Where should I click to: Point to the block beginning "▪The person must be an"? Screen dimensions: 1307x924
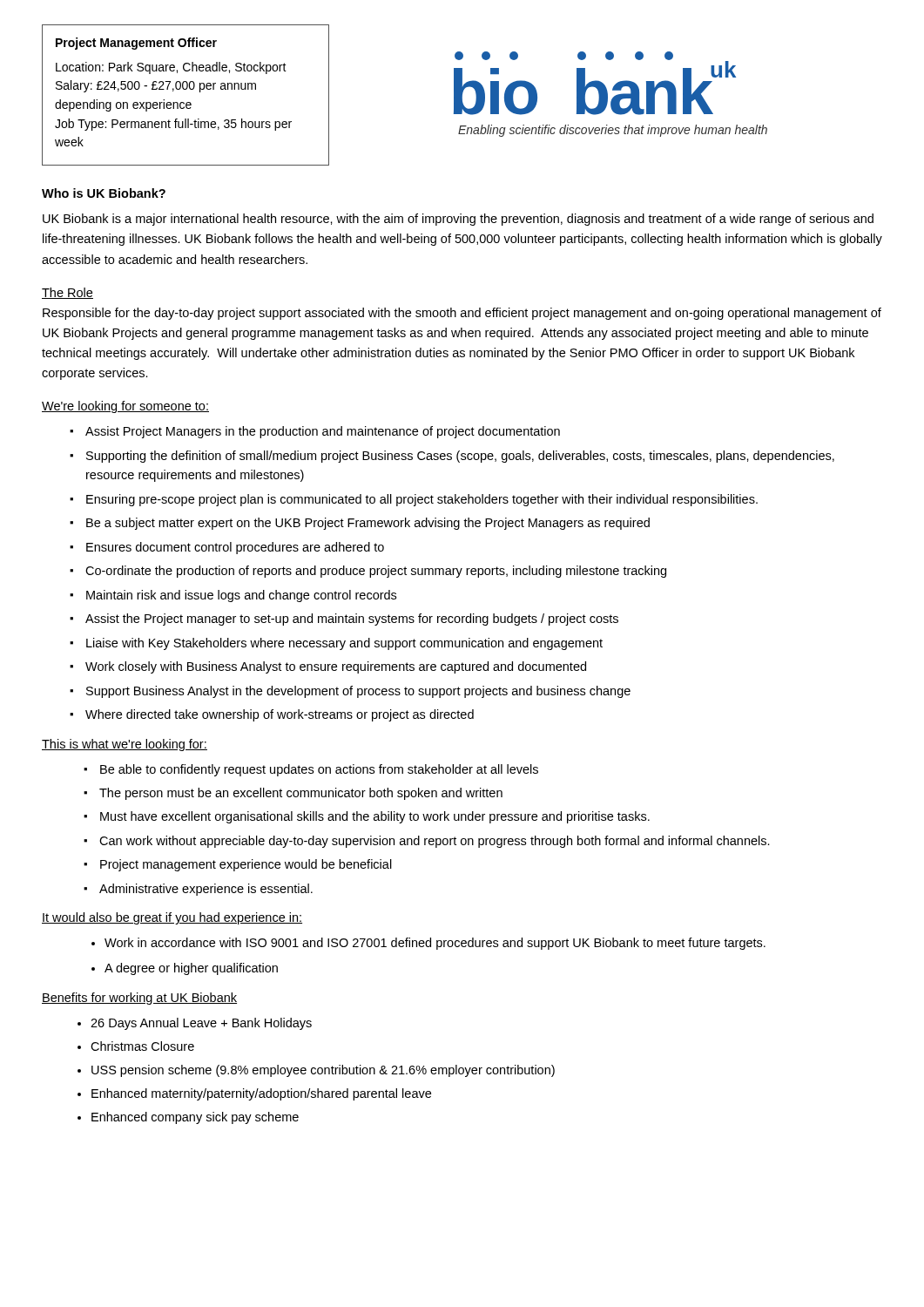coord(293,793)
